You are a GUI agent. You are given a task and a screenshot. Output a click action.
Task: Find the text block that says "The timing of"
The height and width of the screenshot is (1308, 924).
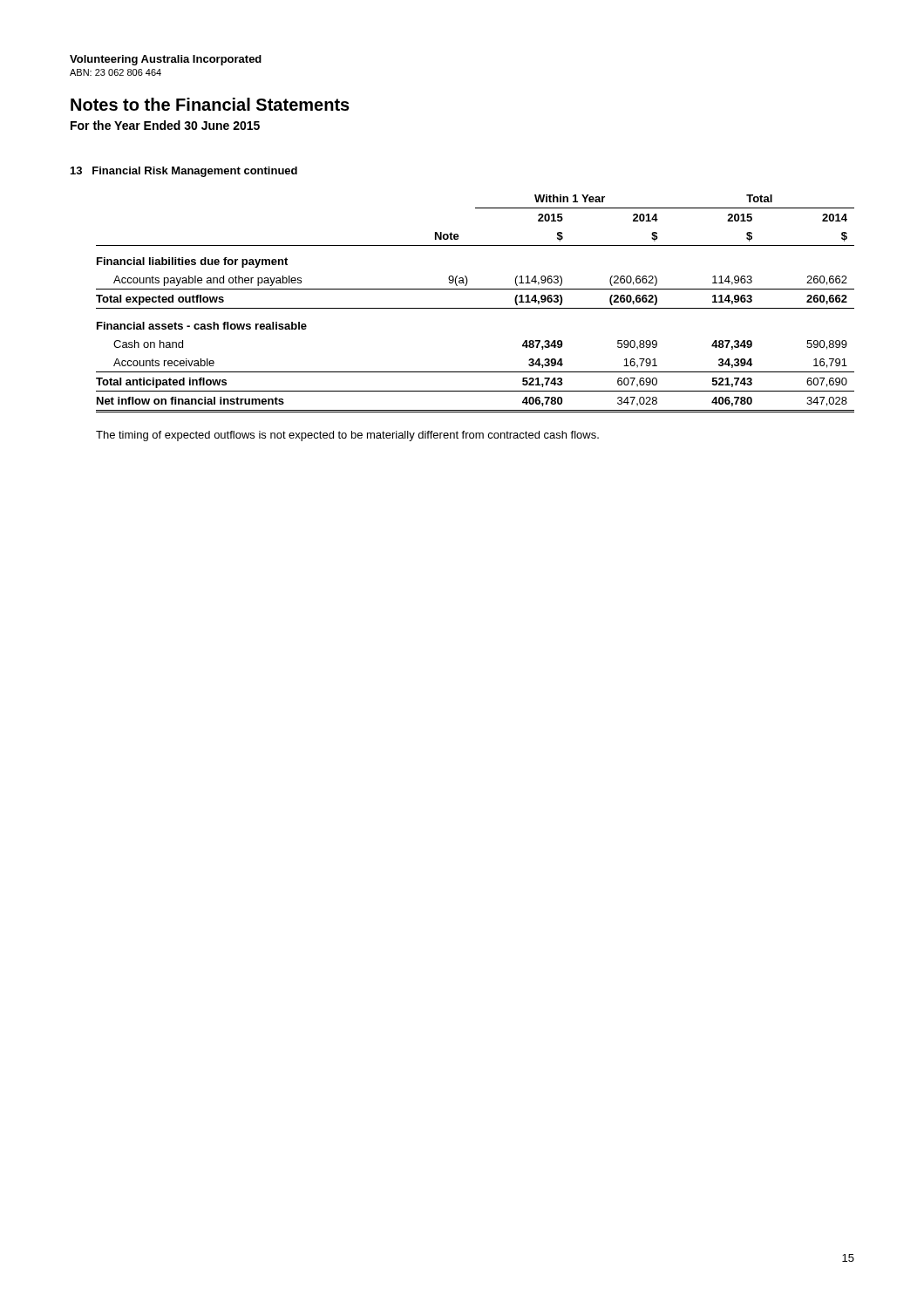348,435
